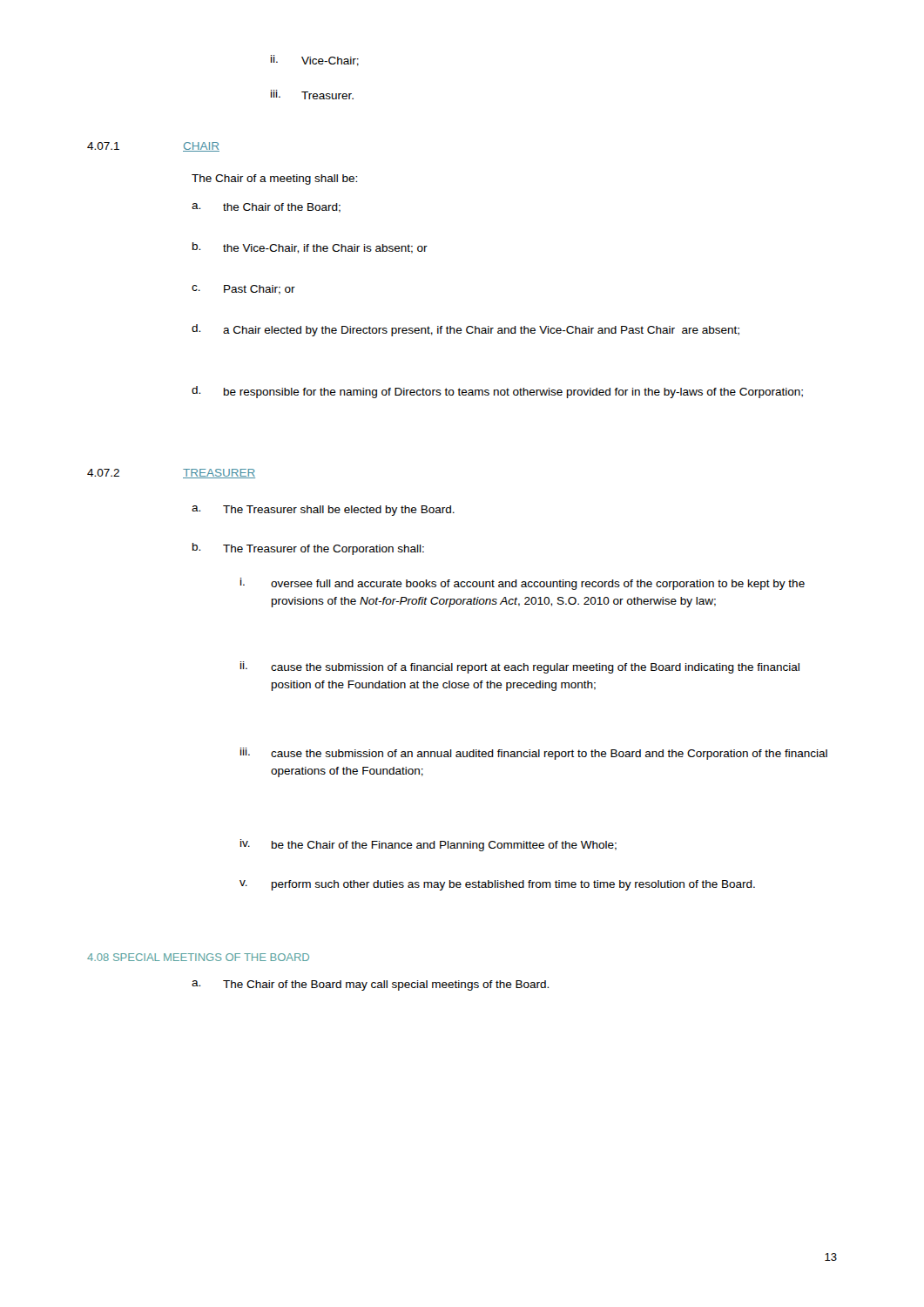Select the list item with the text "a. the Chair of the Board;"
This screenshot has height=1307, width=924.
click(266, 208)
